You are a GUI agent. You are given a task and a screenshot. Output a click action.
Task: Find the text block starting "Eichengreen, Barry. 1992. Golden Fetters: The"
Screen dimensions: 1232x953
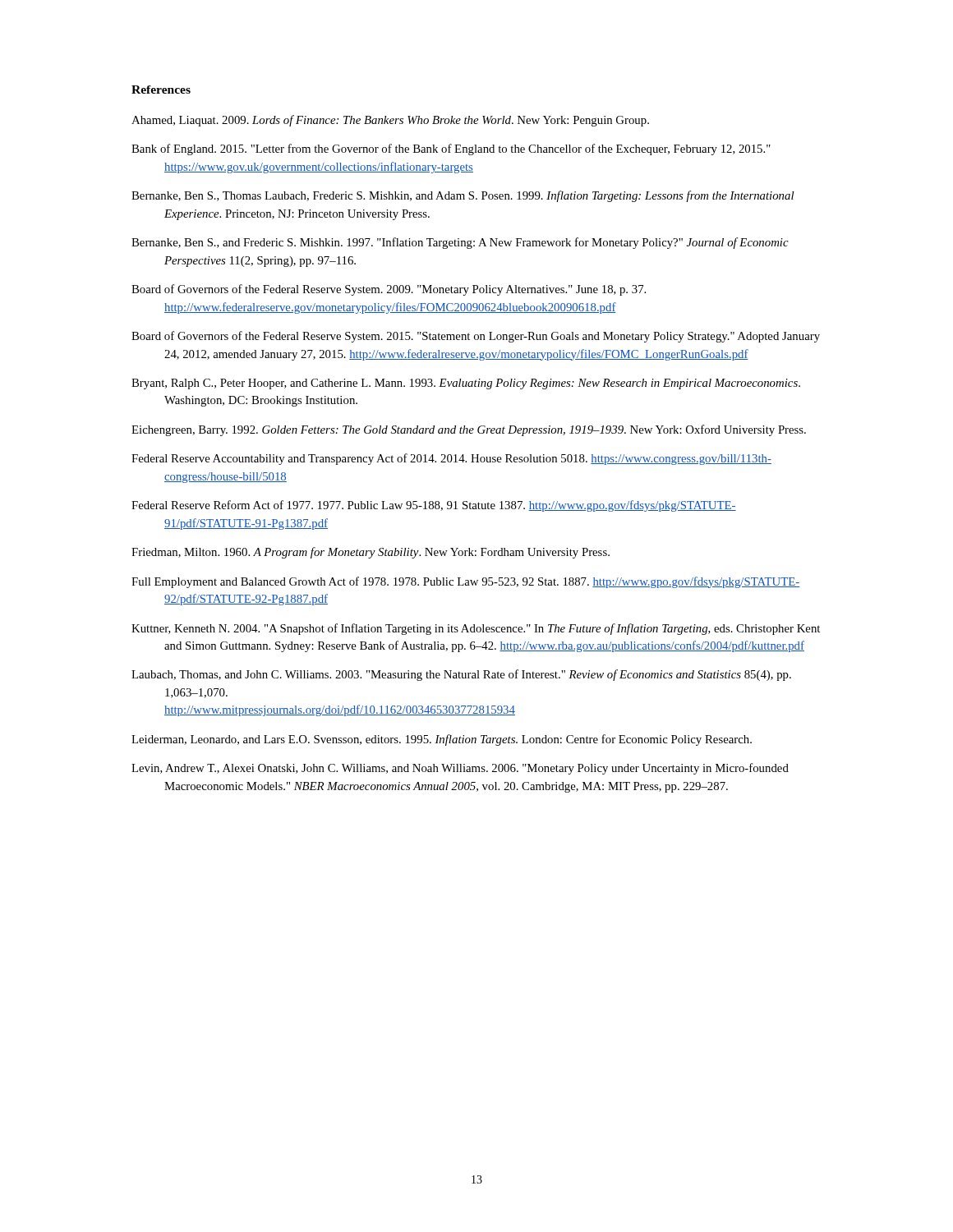pyautogui.click(x=469, y=429)
